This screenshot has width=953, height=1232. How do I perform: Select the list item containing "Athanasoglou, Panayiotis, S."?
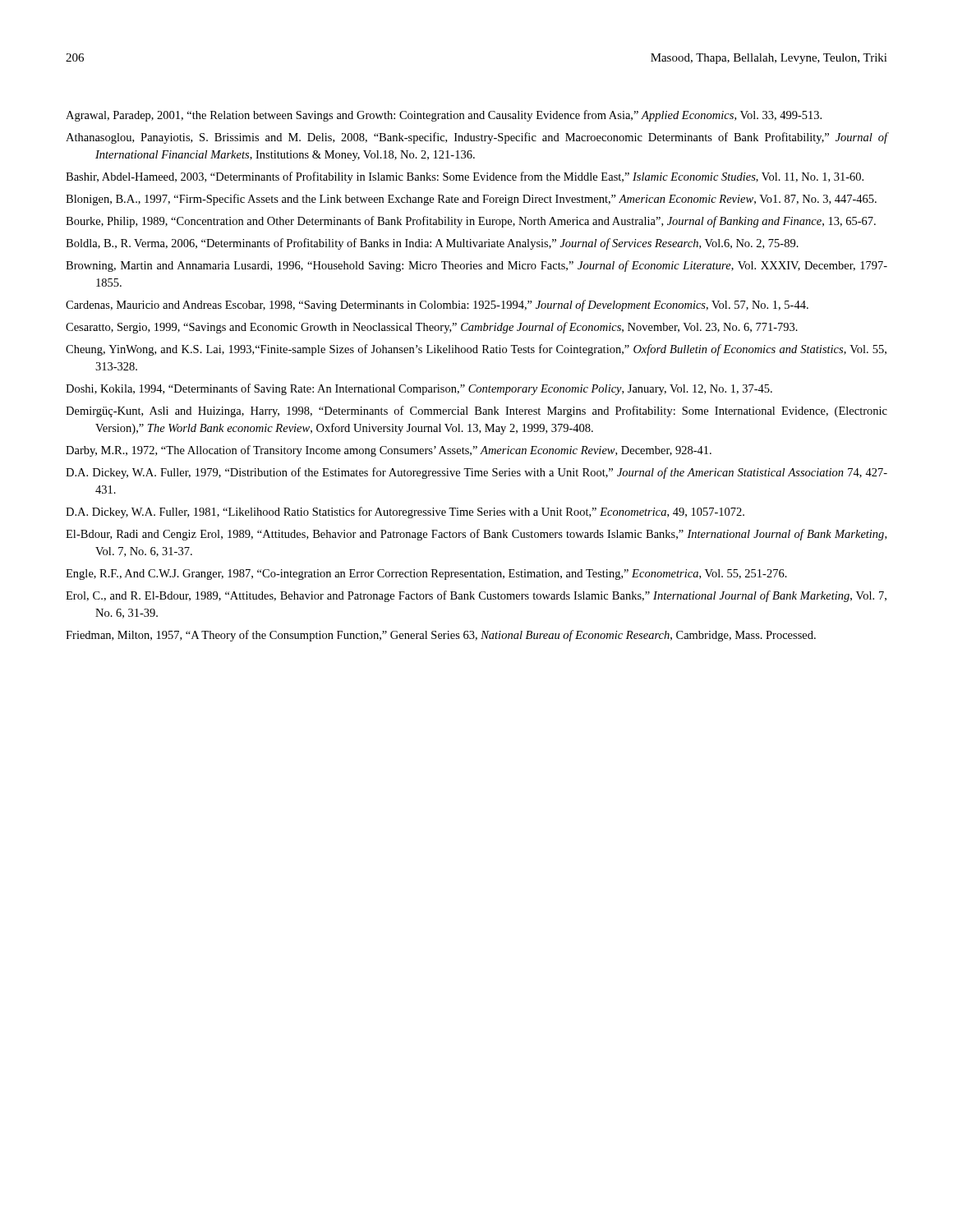[x=476, y=146]
